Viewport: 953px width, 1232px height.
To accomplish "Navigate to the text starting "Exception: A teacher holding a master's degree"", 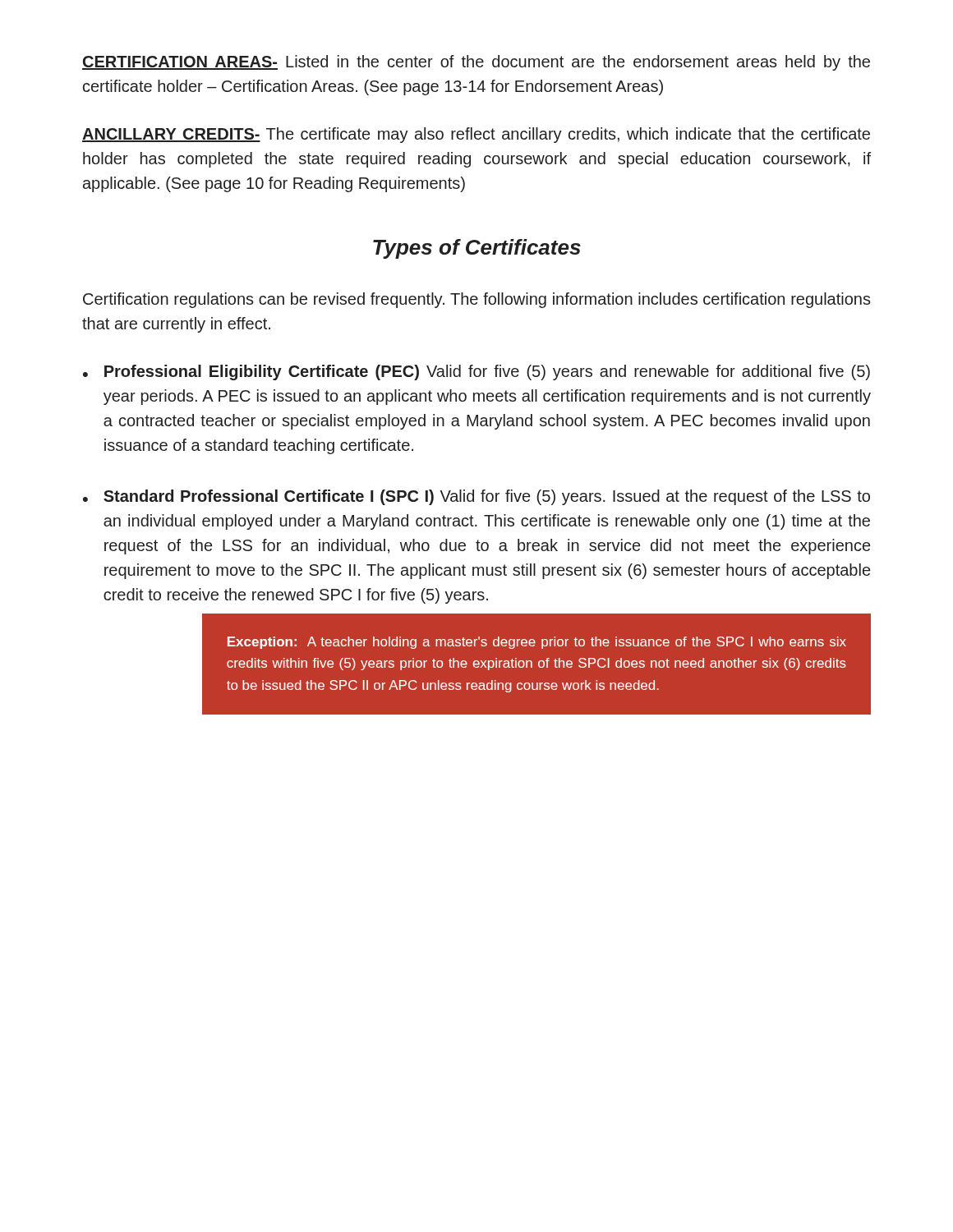I will click(536, 664).
